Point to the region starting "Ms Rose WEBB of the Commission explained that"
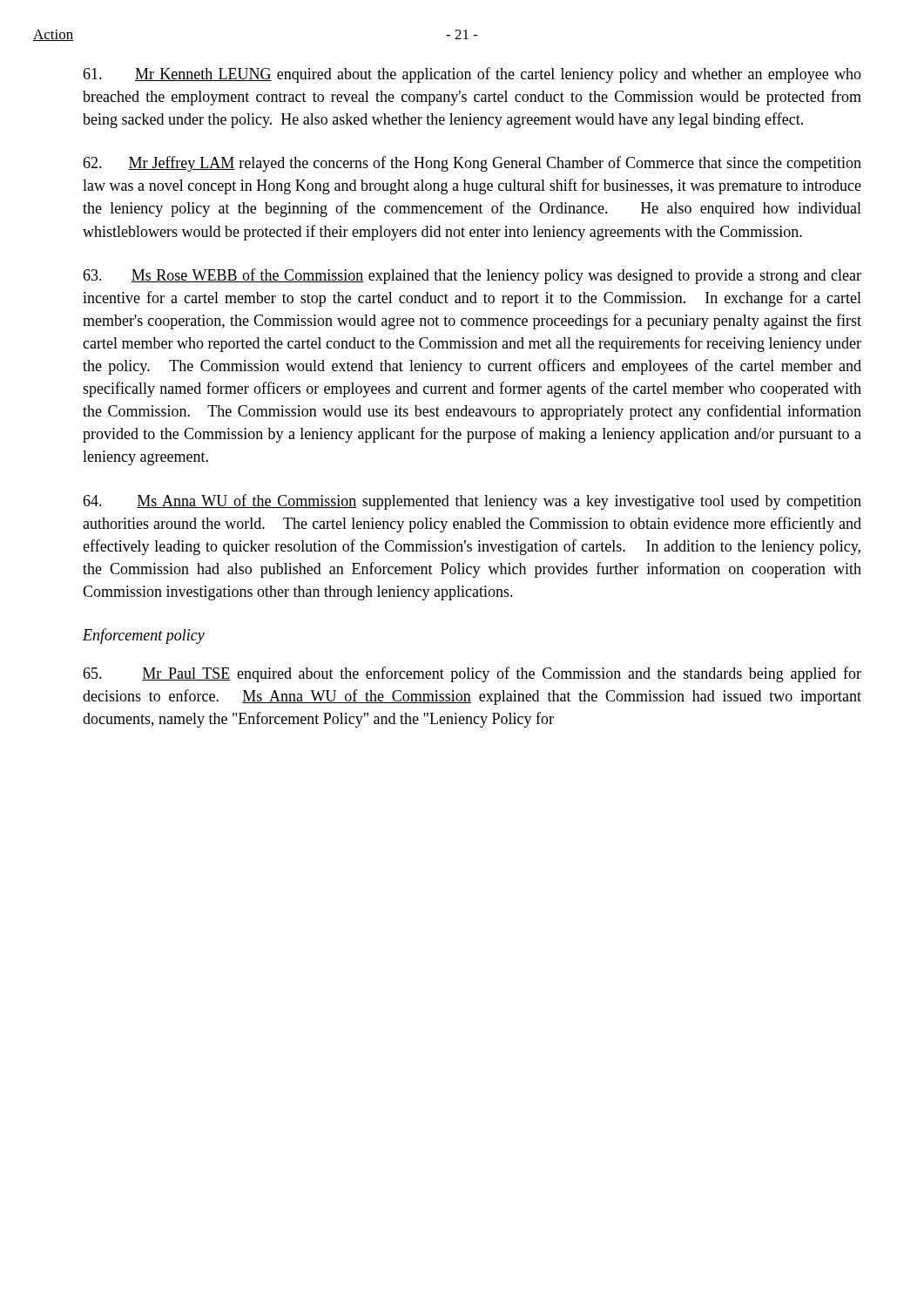This screenshot has width=924, height=1307. click(472, 366)
